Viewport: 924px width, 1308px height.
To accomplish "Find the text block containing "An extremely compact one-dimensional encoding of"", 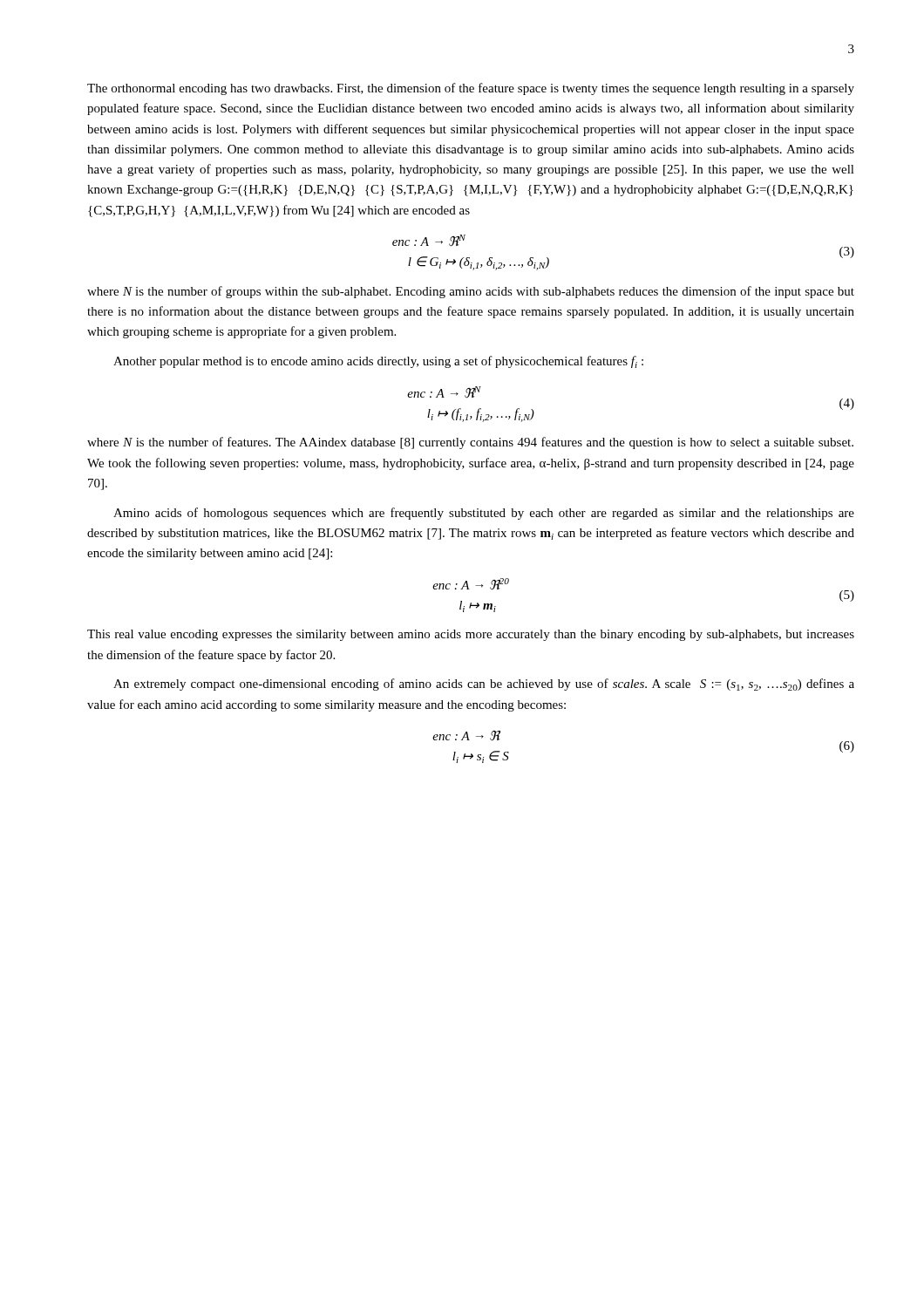I will pos(471,695).
